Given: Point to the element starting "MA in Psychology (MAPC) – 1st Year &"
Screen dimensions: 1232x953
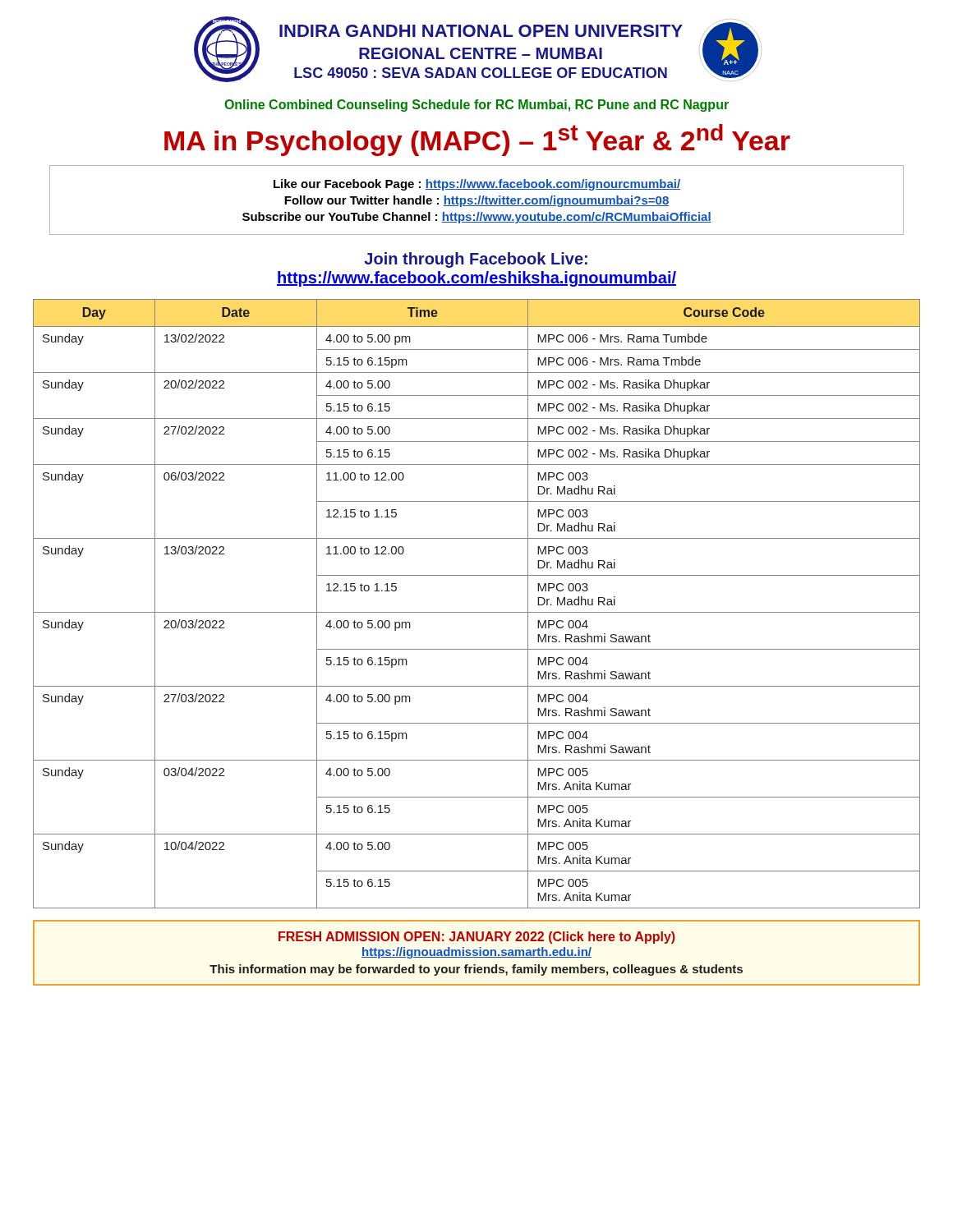Looking at the screenshot, I should point(476,138).
